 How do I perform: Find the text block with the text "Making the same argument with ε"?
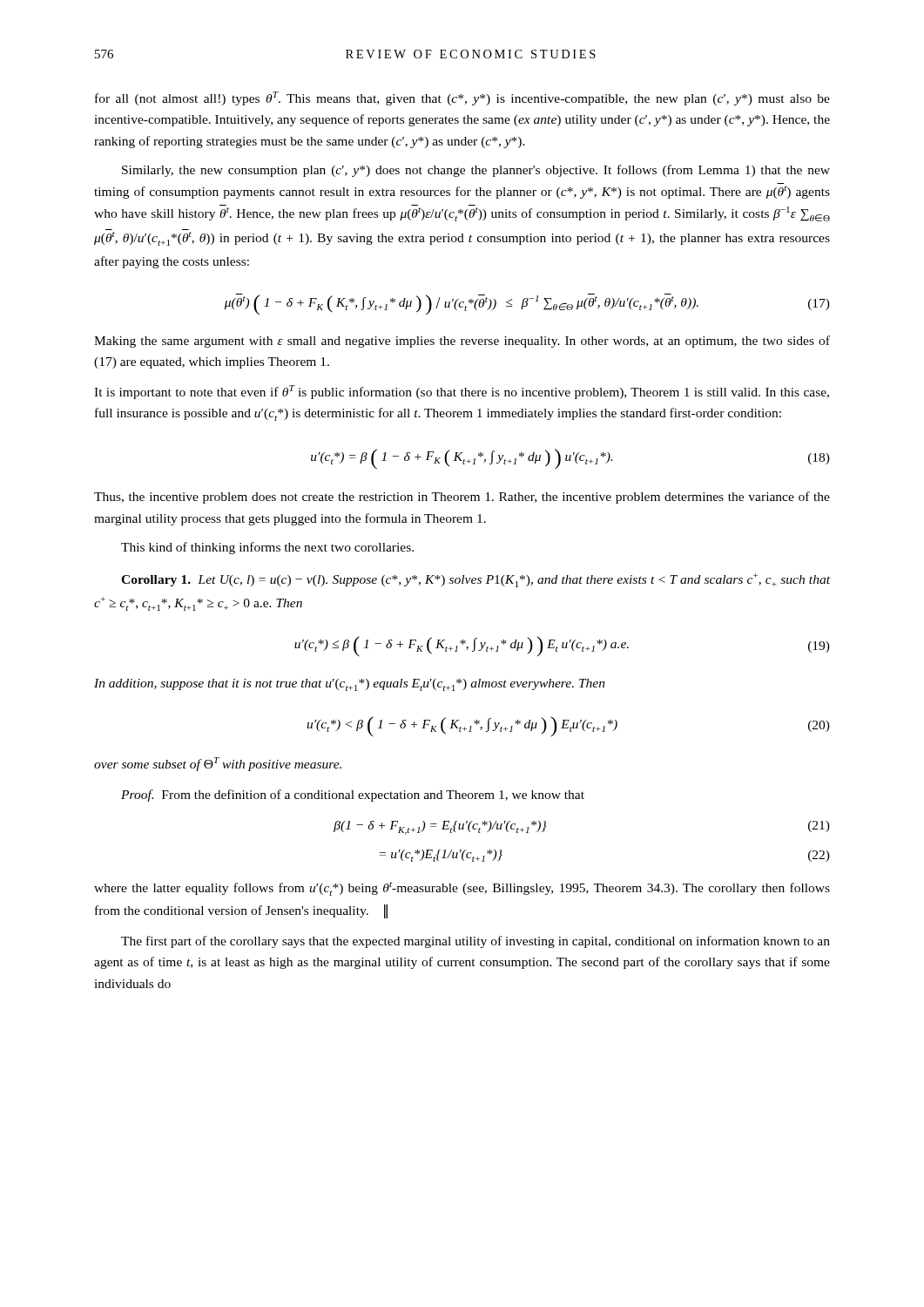[462, 351]
